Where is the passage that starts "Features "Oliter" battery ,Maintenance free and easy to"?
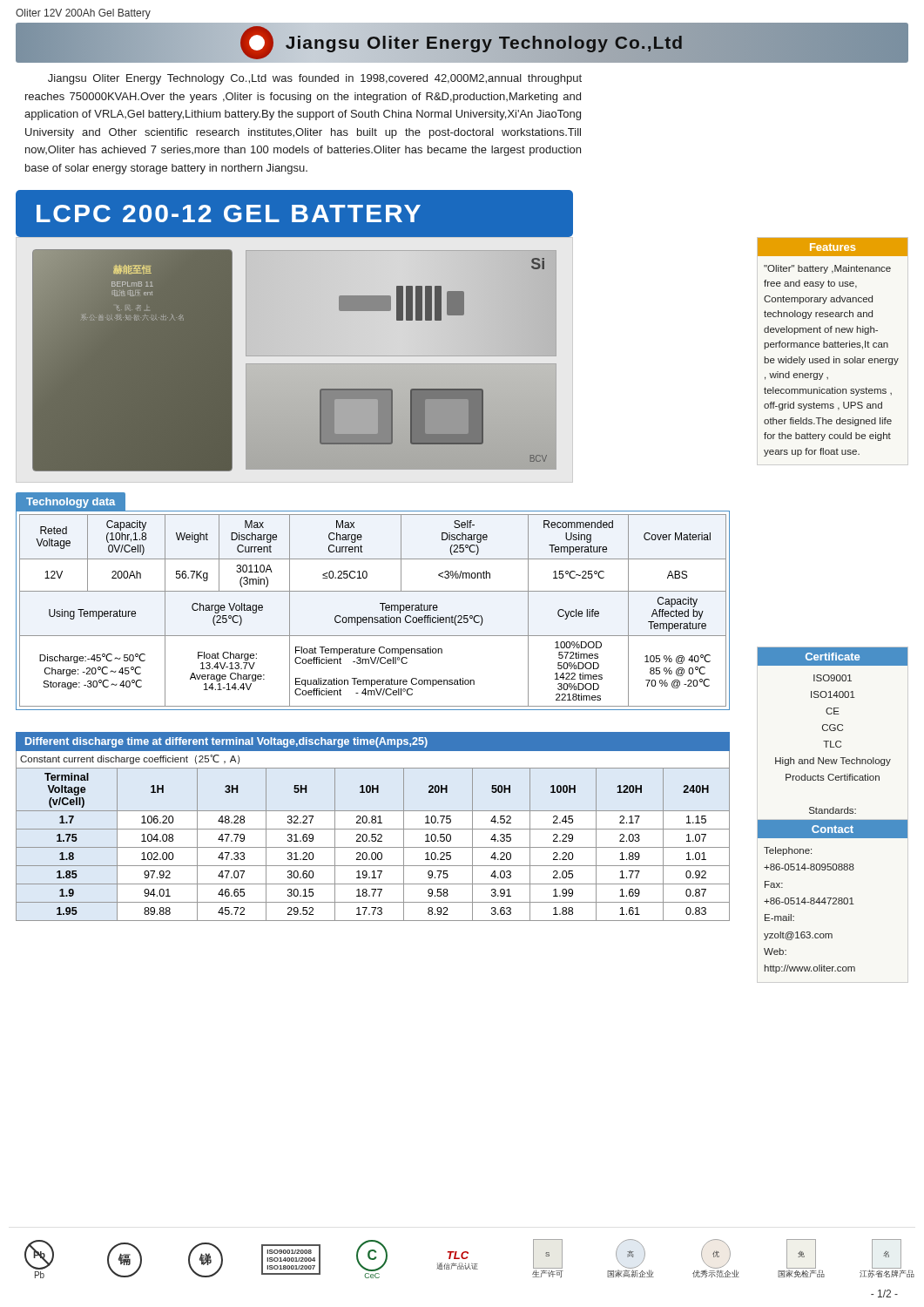Image resolution: width=924 pixels, height=1307 pixels. pyautogui.click(x=833, y=351)
